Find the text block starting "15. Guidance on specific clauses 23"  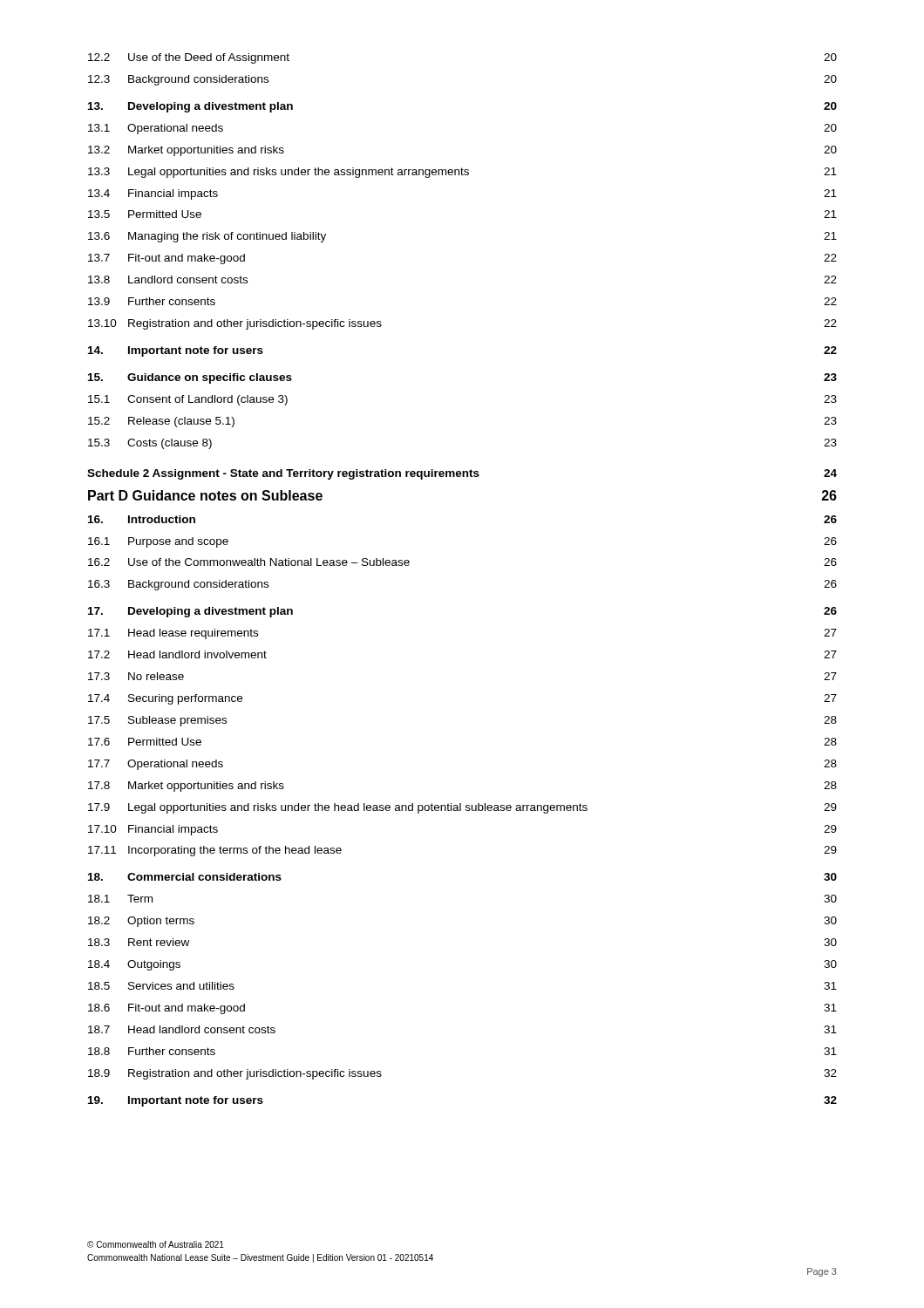[x=205, y=378]
